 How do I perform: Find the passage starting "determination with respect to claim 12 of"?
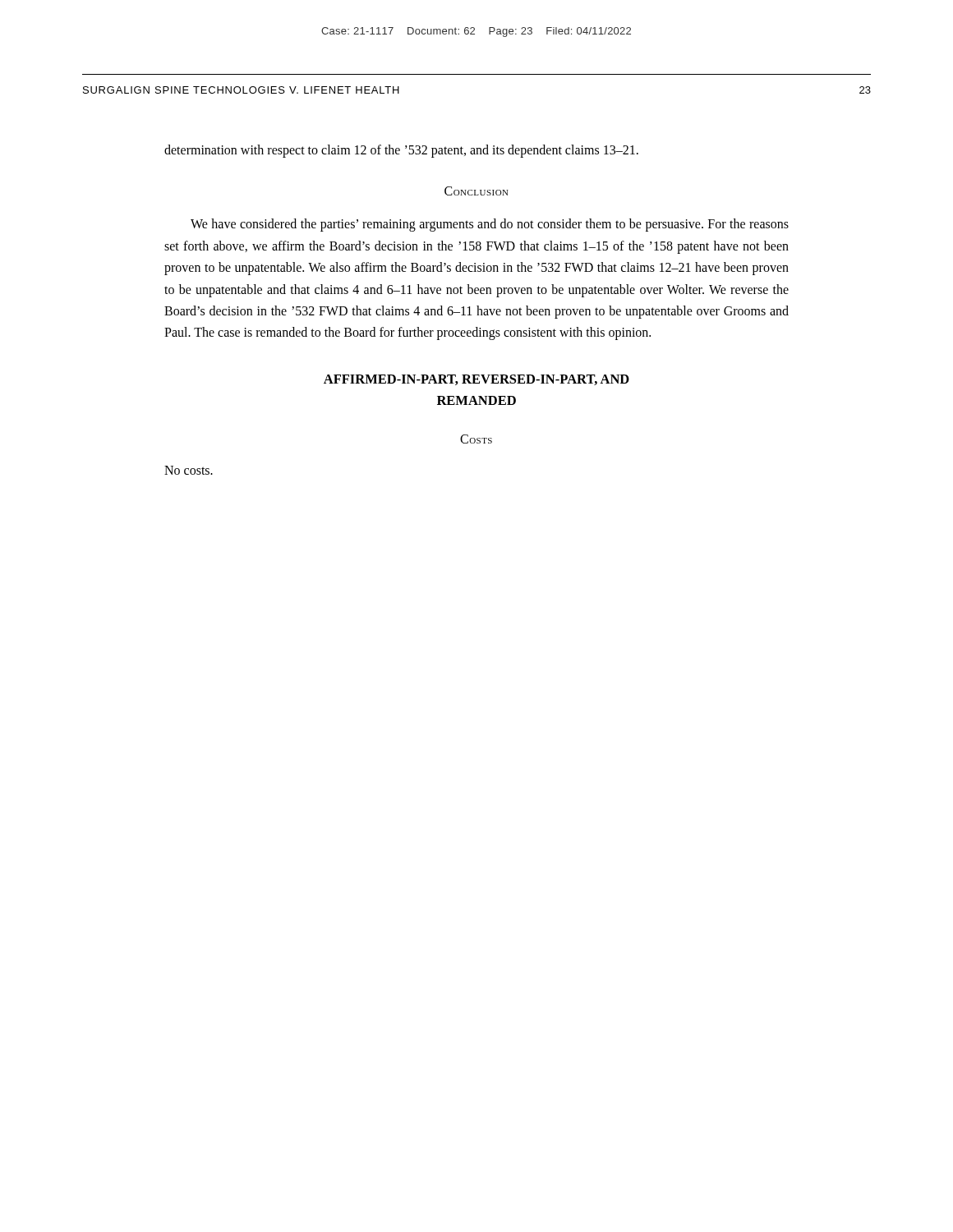click(x=402, y=150)
